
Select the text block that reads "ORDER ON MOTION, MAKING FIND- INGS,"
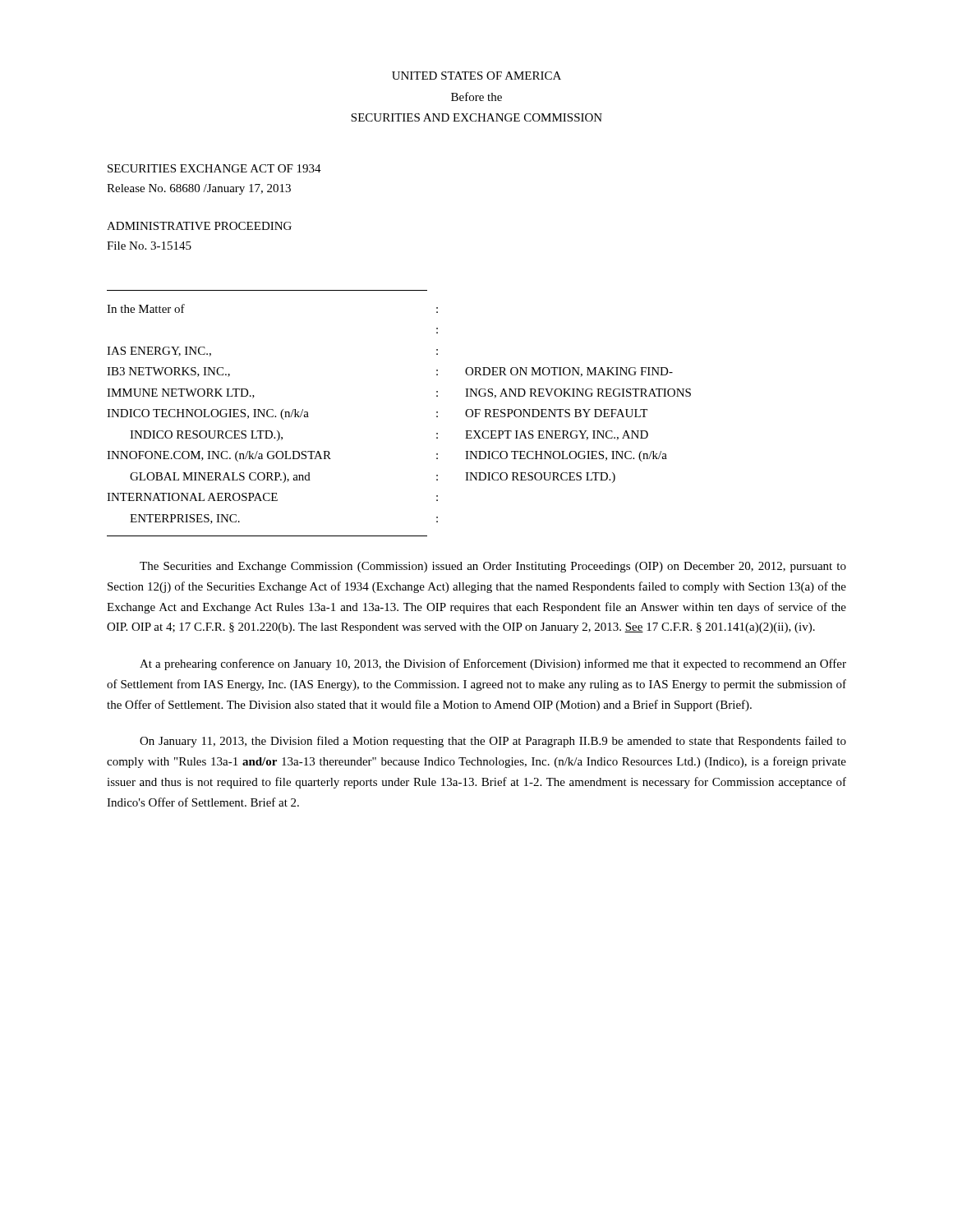[656, 393]
